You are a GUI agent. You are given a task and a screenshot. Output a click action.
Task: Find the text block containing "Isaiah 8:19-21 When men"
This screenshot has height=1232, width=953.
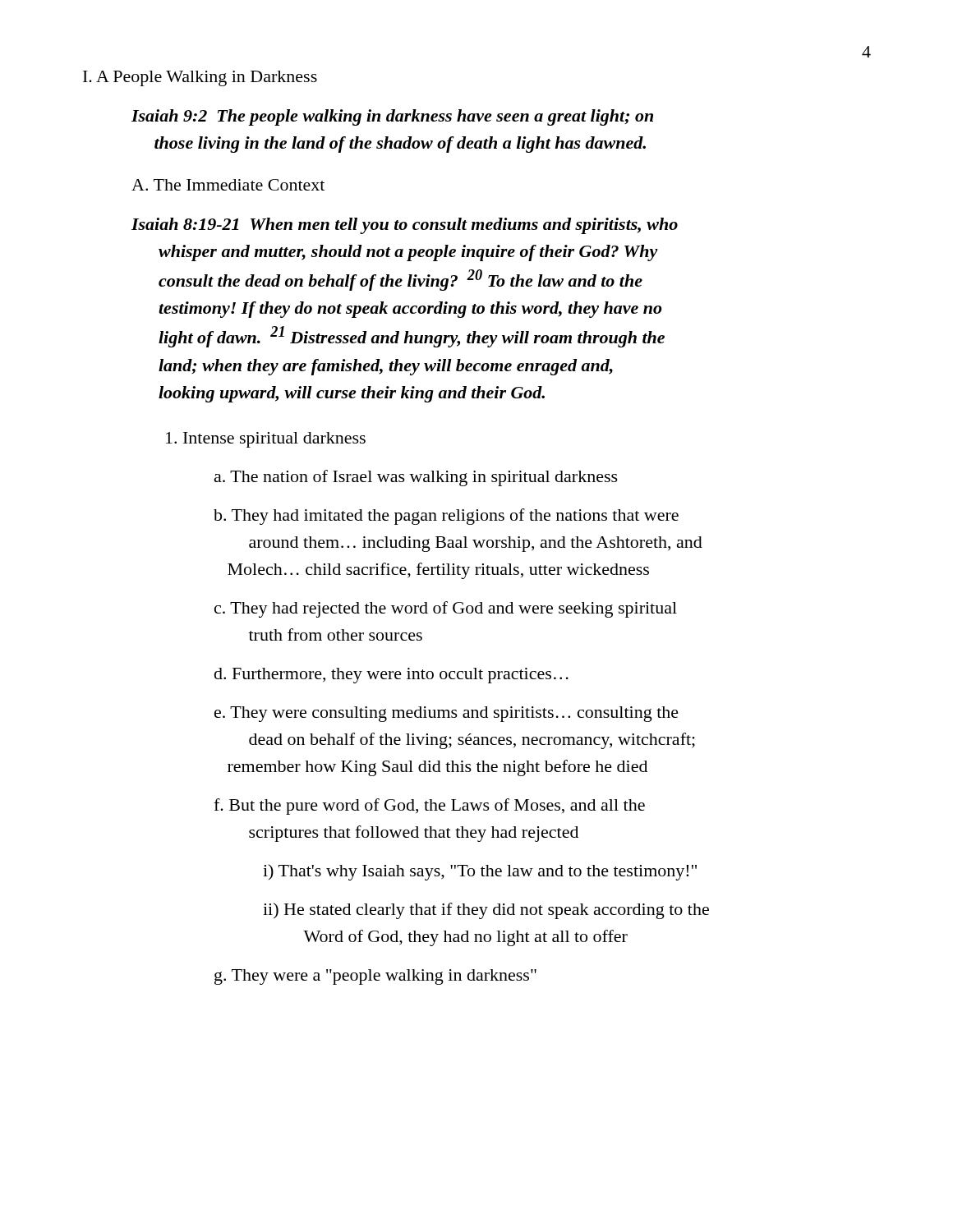(405, 308)
